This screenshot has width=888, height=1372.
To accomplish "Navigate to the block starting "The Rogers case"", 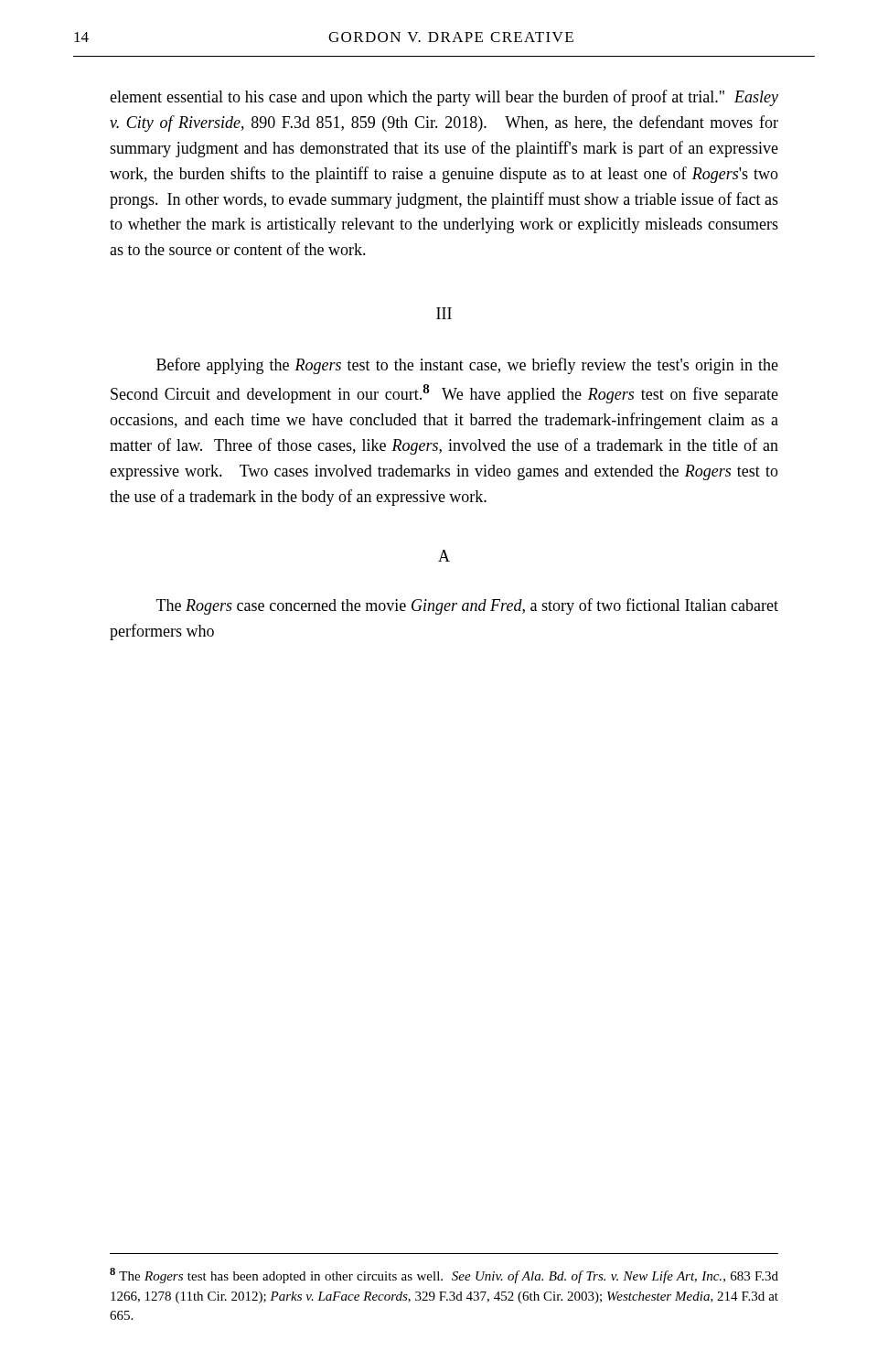I will click(x=444, y=619).
